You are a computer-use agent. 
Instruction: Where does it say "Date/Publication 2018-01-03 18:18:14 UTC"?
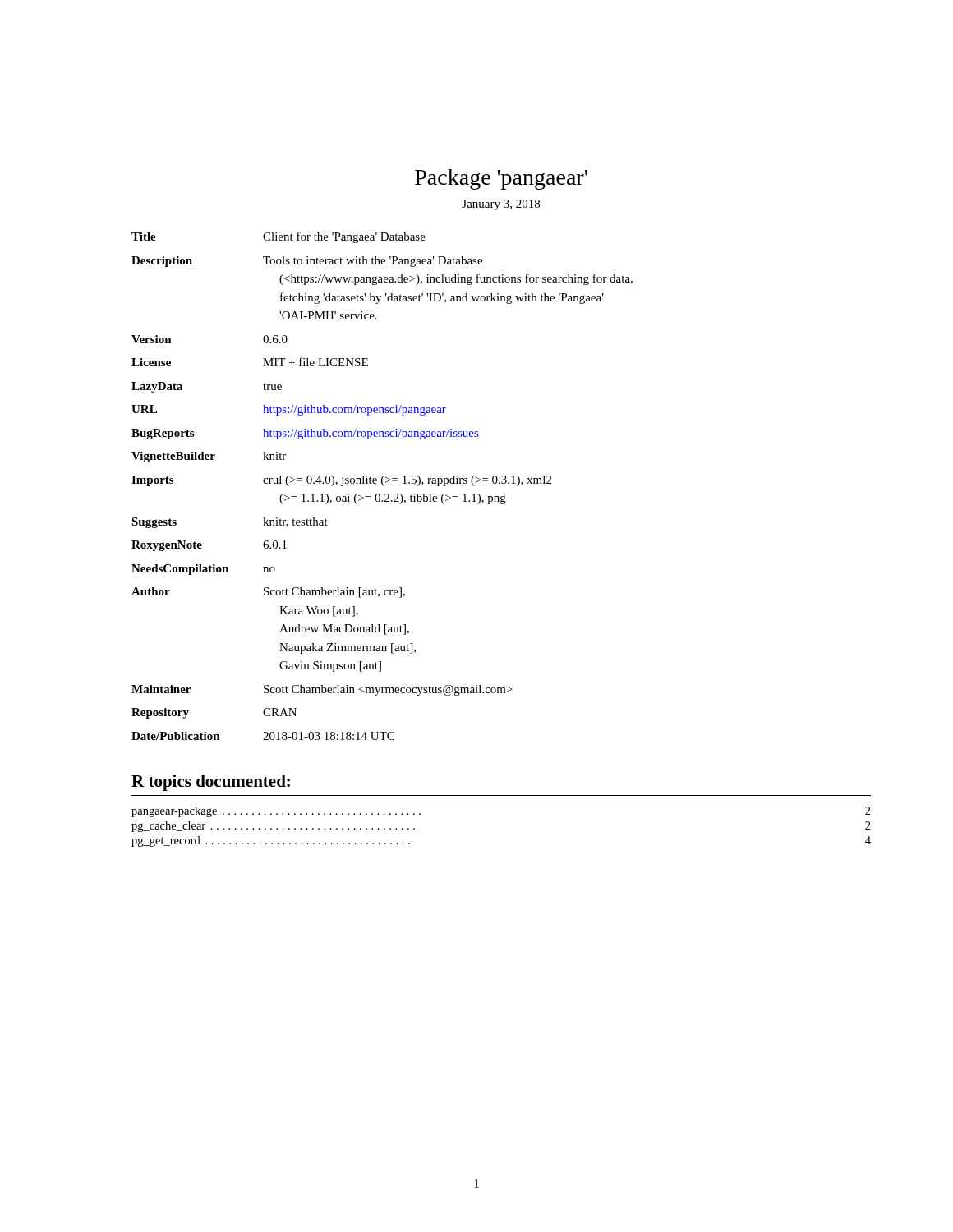tap(263, 736)
